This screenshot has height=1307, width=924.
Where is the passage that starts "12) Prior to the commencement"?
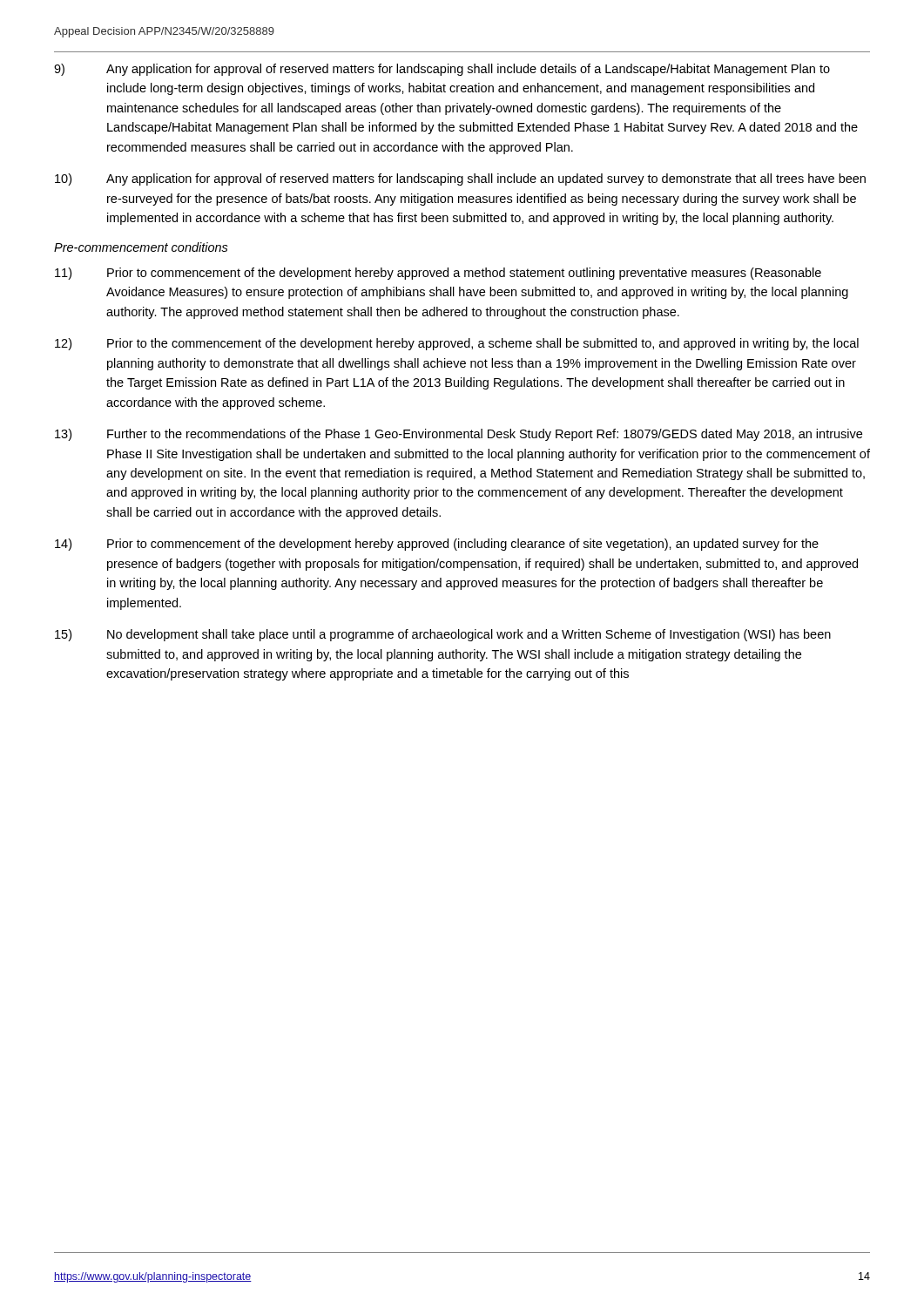click(x=462, y=373)
